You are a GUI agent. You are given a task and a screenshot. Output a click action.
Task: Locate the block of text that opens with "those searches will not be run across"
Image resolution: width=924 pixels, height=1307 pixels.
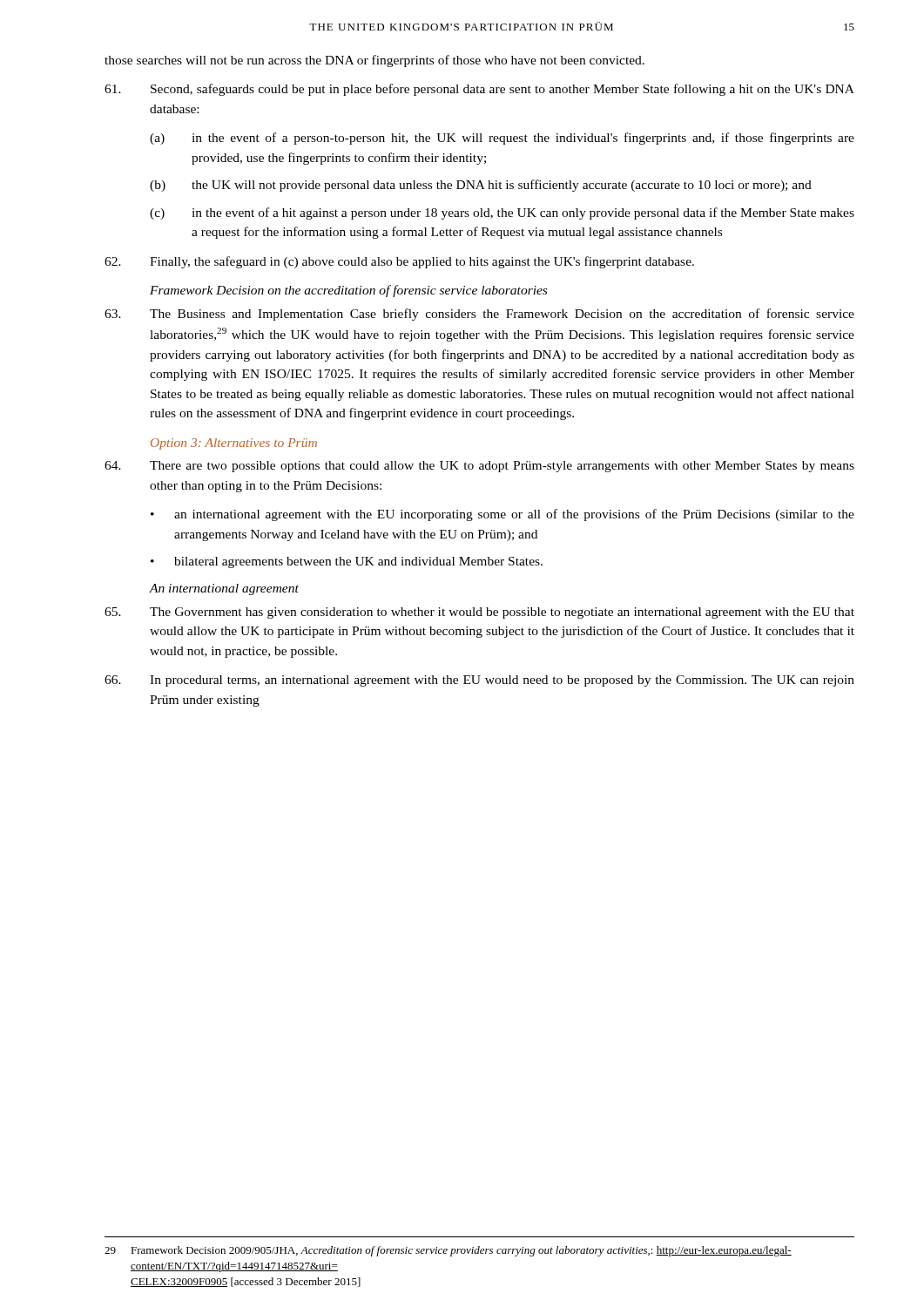pyautogui.click(x=375, y=60)
